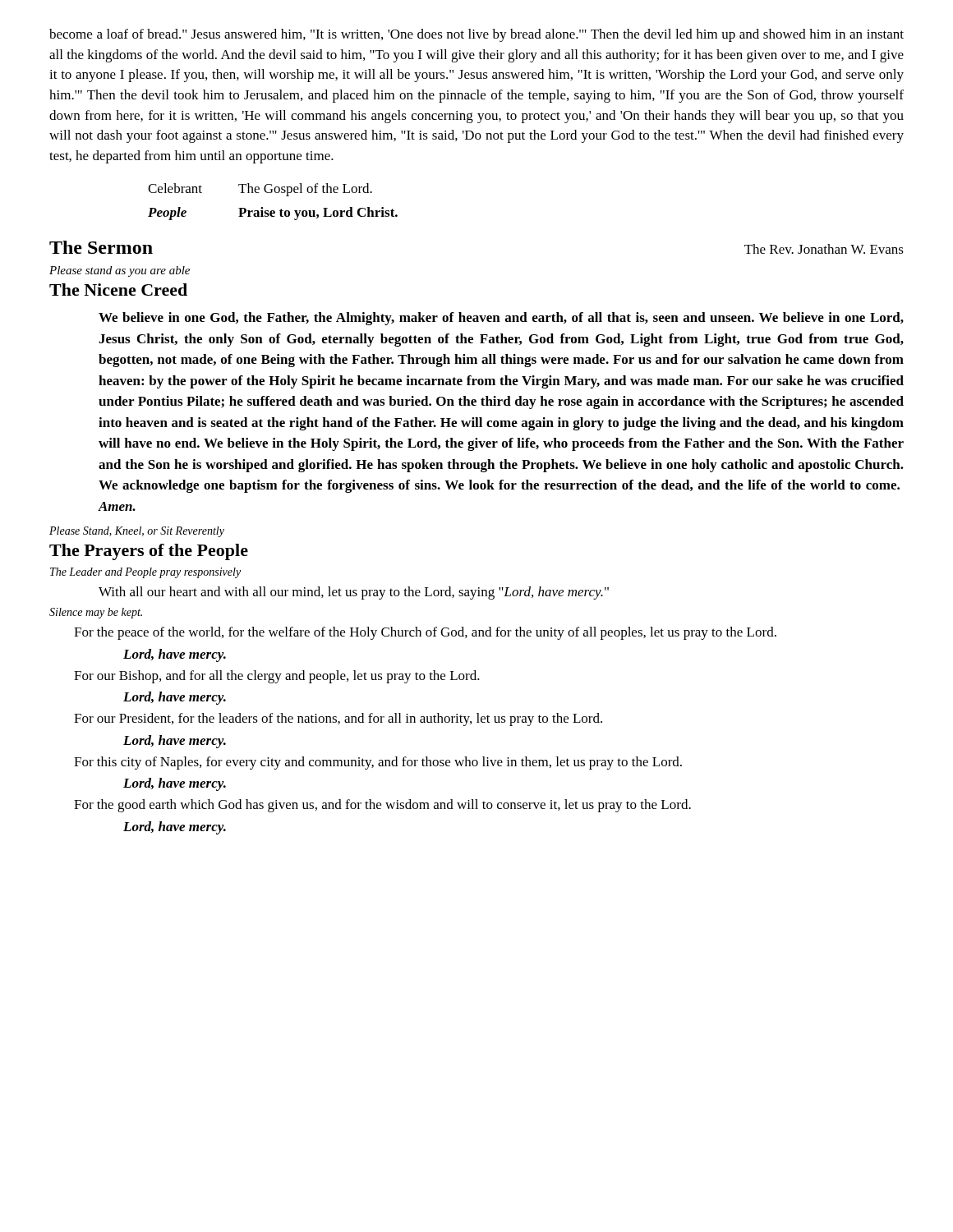This screenshot has width=953, height=1232.
Task: Locate the block of text that opens with "For the good earth which God has"
Action: [383, 805]
